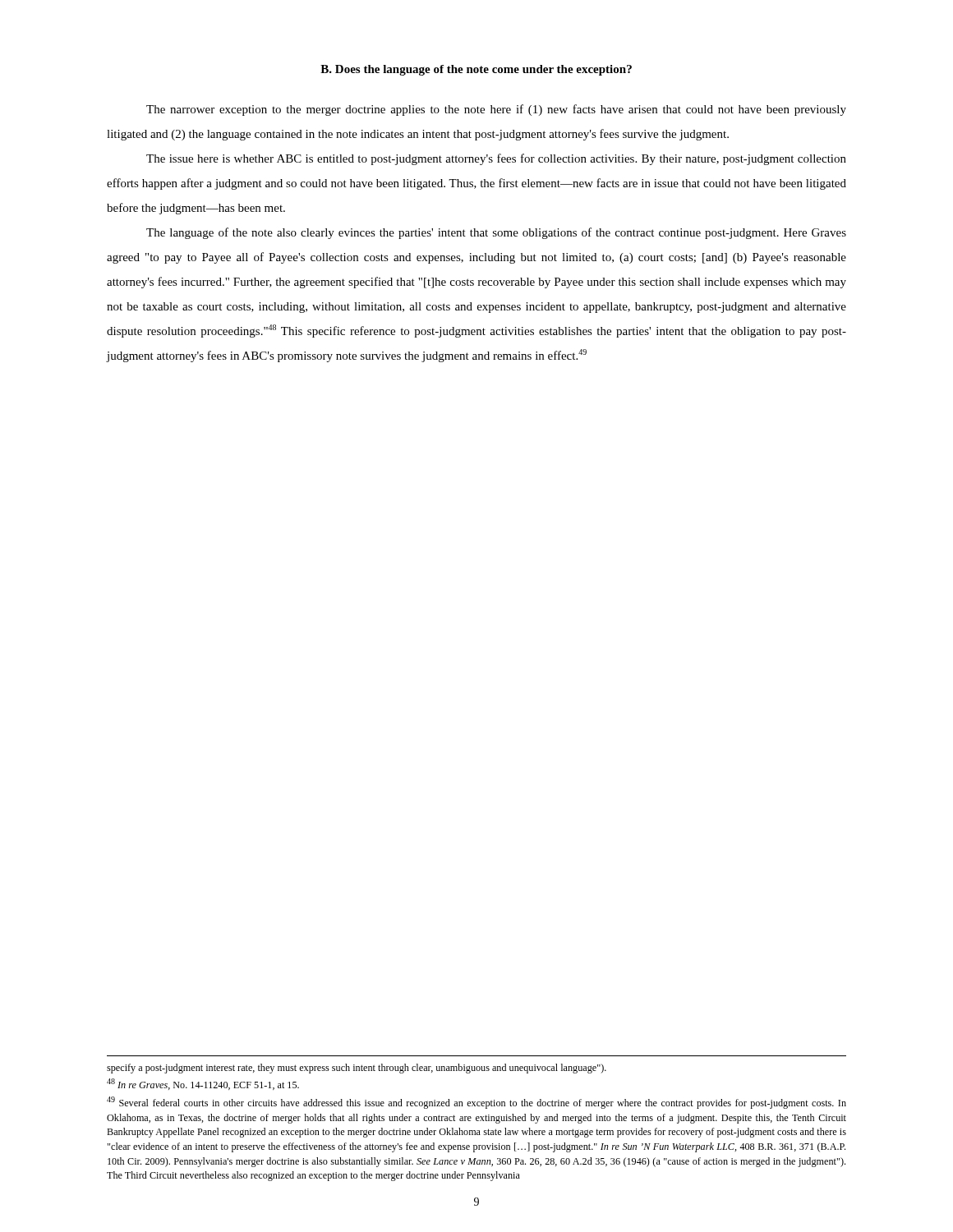Image resolution: width=953 pixels, height=1232 pixels.
Task: Where is the passage that starts "The language of the"?
Action: (476, 294)
